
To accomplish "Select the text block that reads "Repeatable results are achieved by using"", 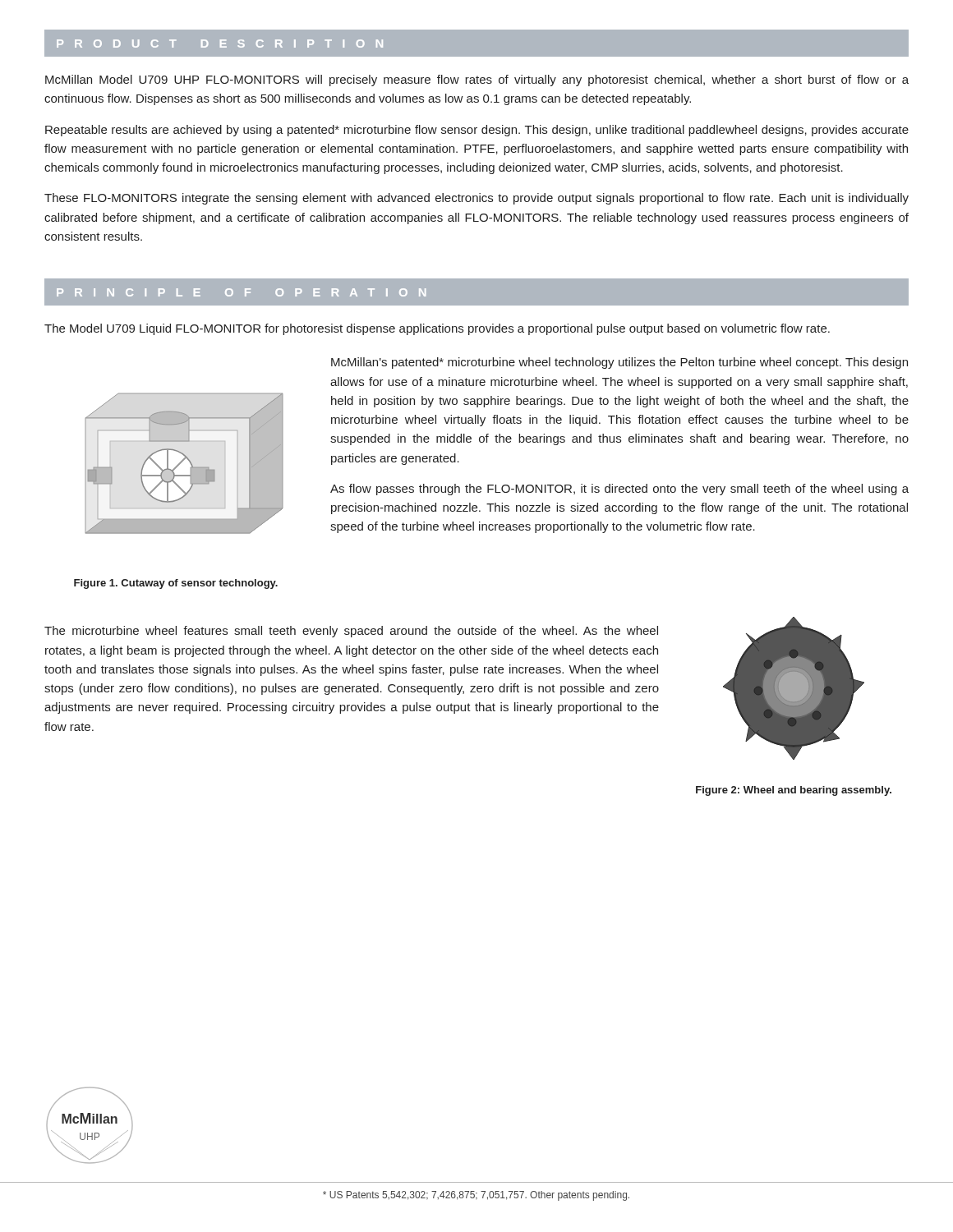I will click(x=476, y=148).
